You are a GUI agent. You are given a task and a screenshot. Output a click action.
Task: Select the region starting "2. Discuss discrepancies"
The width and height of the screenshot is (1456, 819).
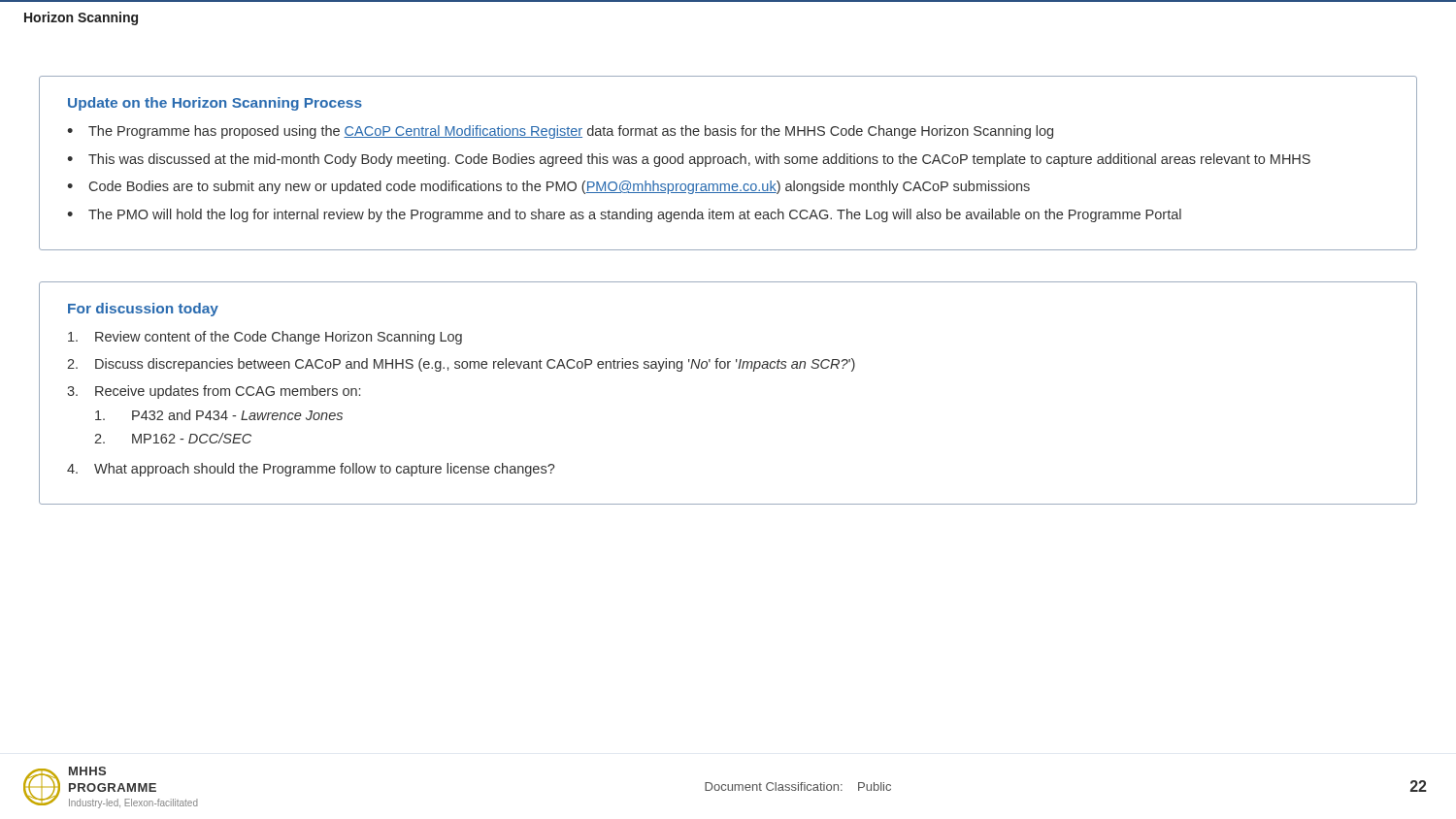(461, 365)
